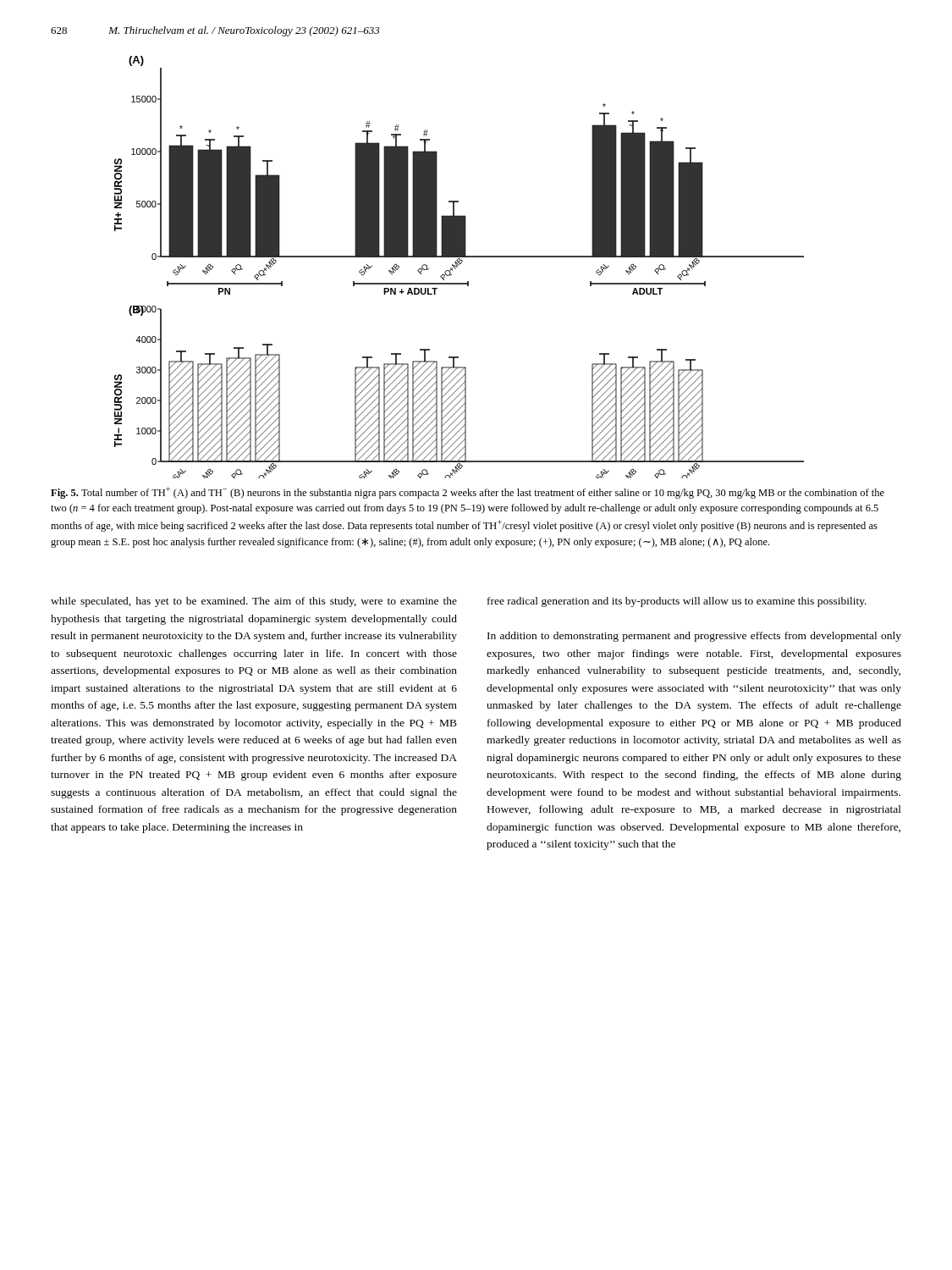Find the grouped bar chart

474,263
